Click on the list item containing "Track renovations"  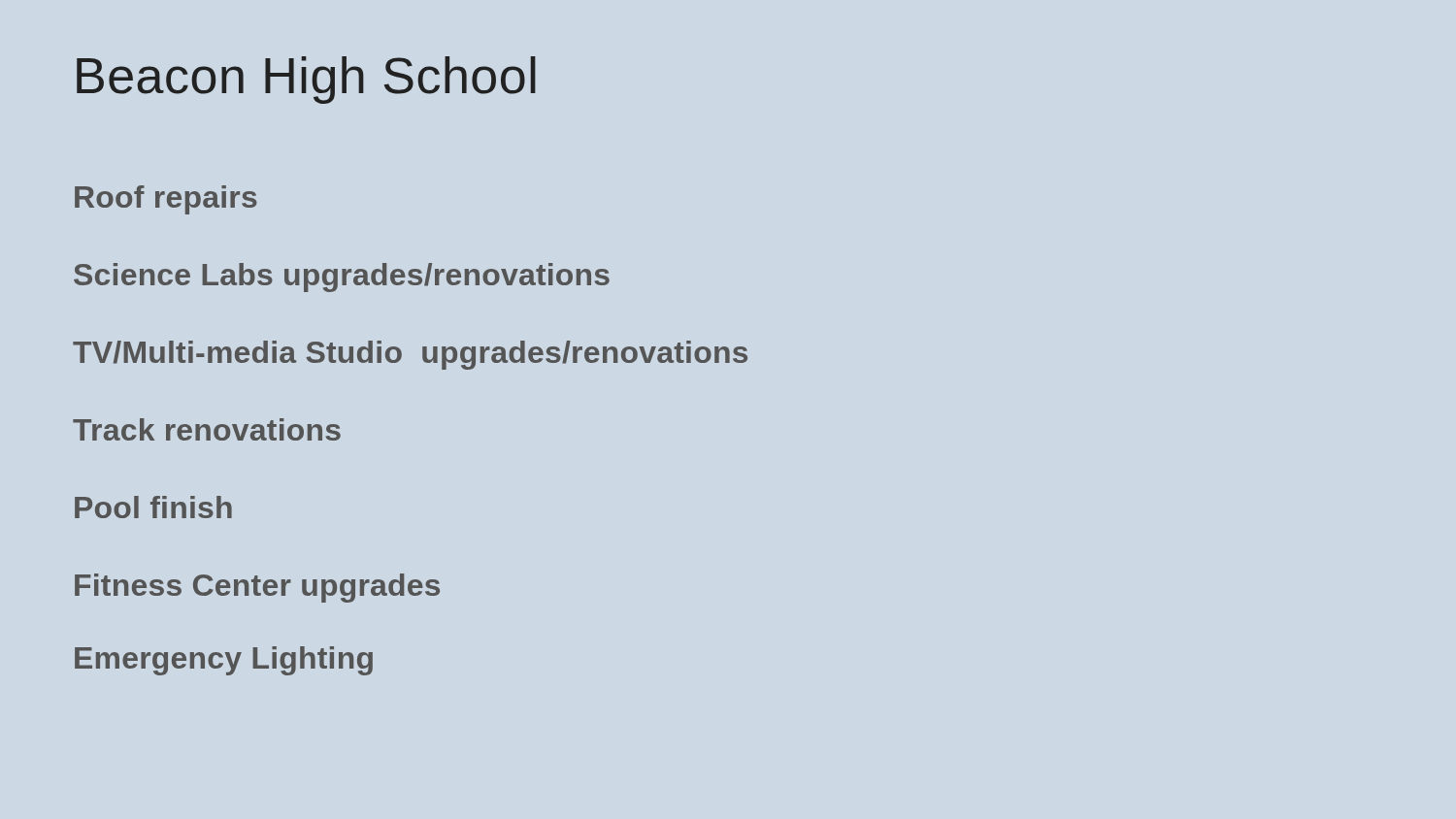(x=207, y=430)
